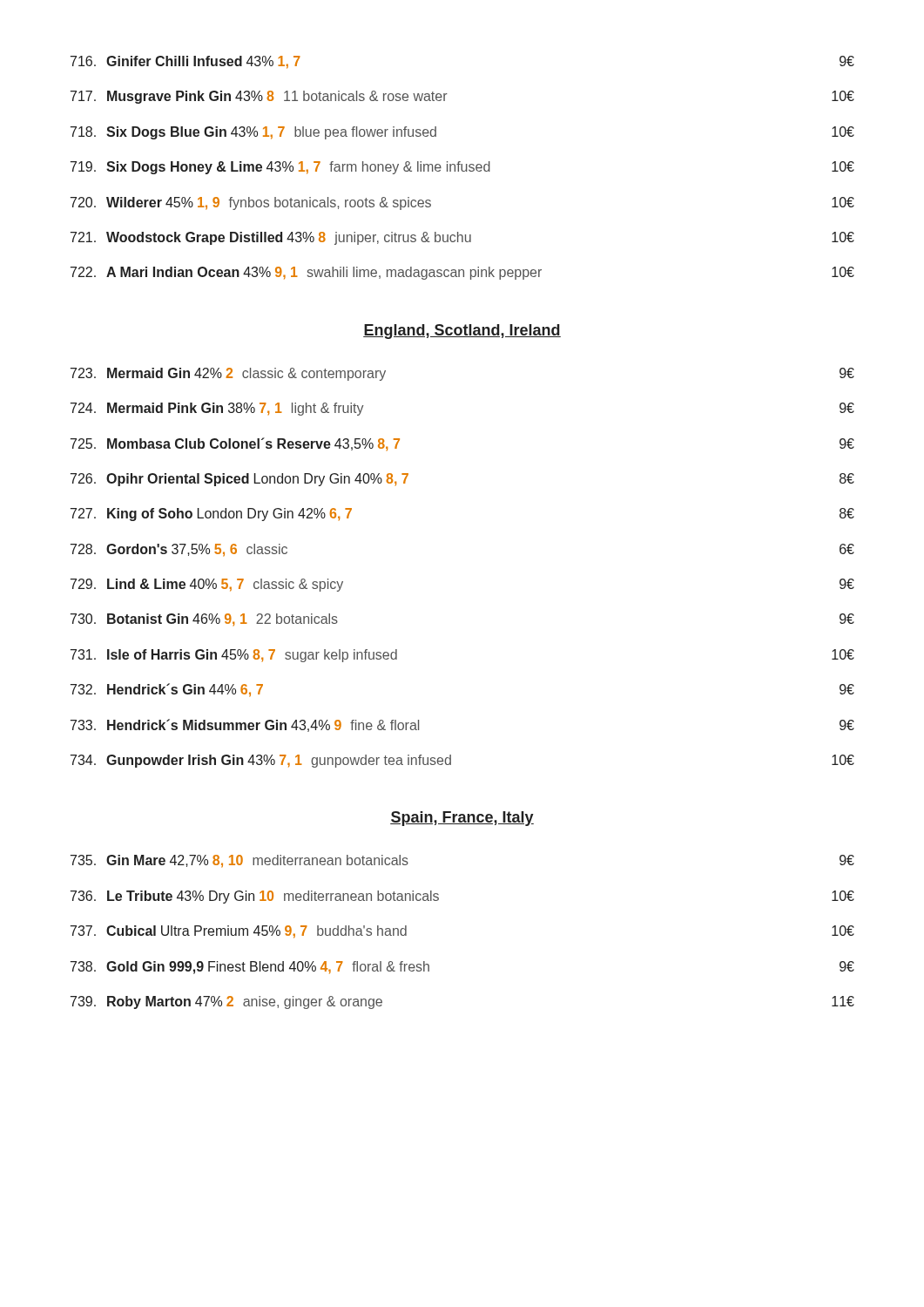Select the list item that says "722. A Mari Indian Ocean 43% 9,"

pos(462,273)
